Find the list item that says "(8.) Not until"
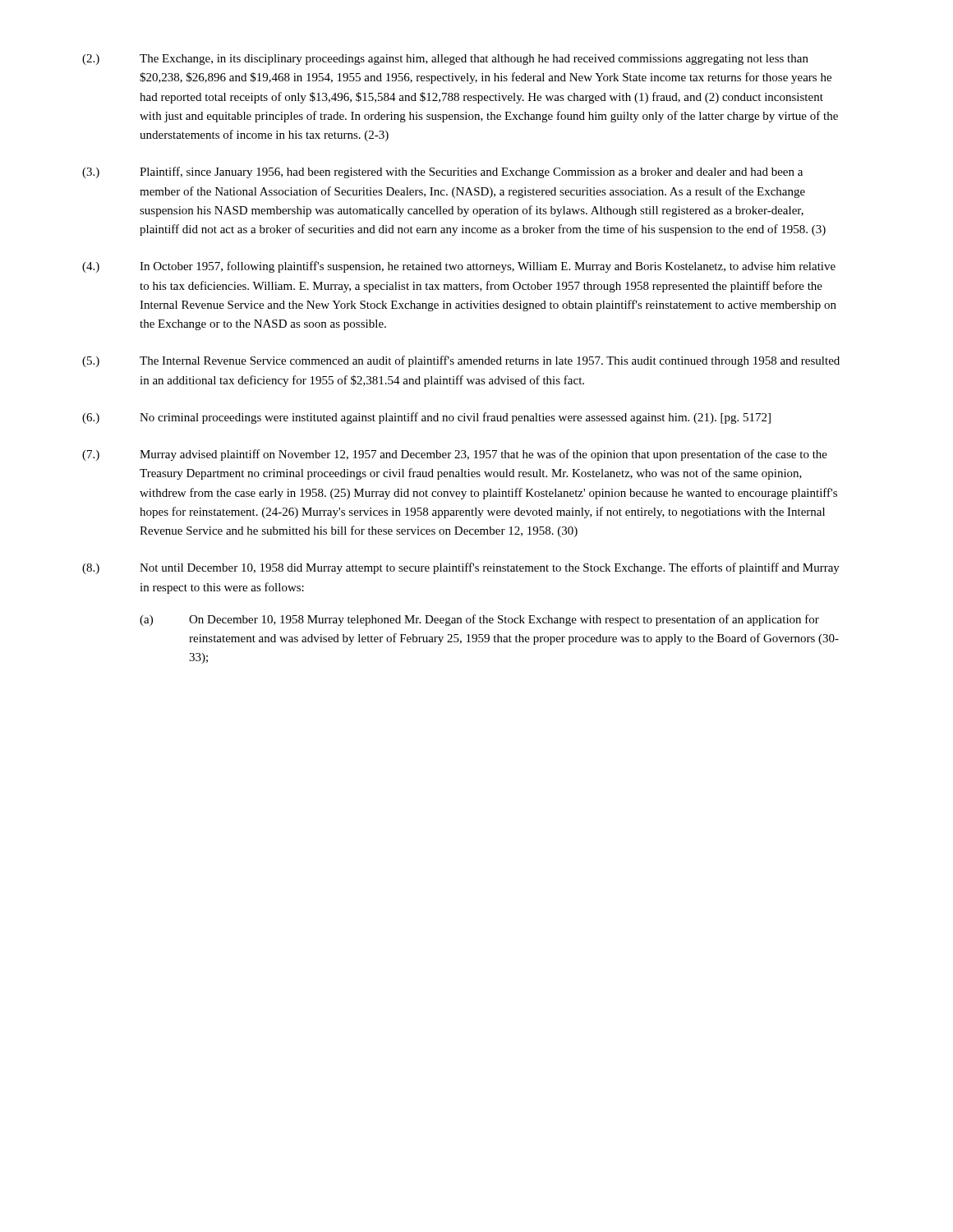Screen dimensions: 1232x953 [464, 613]
